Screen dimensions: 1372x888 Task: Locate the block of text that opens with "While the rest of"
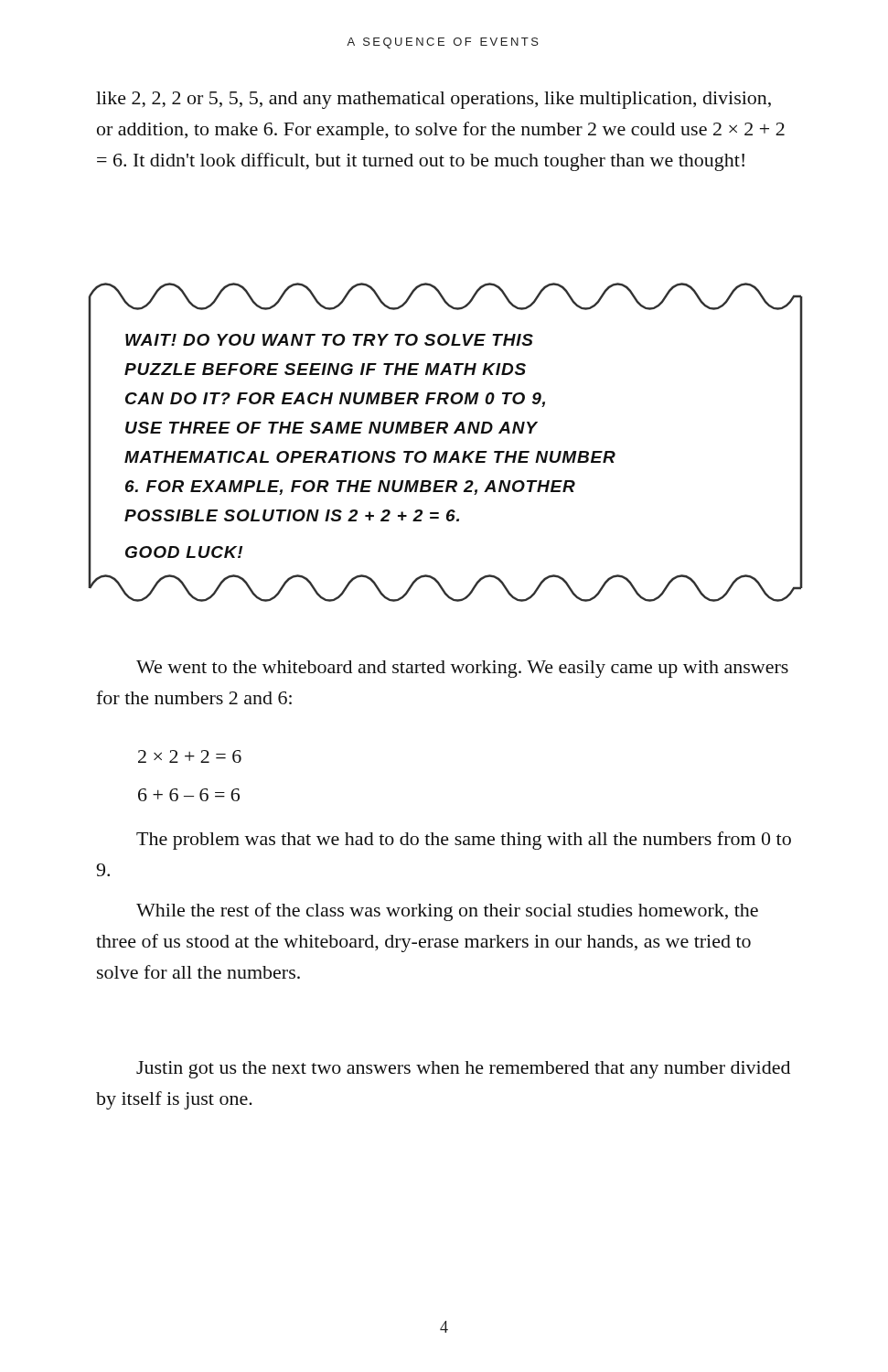click(444, 941)
